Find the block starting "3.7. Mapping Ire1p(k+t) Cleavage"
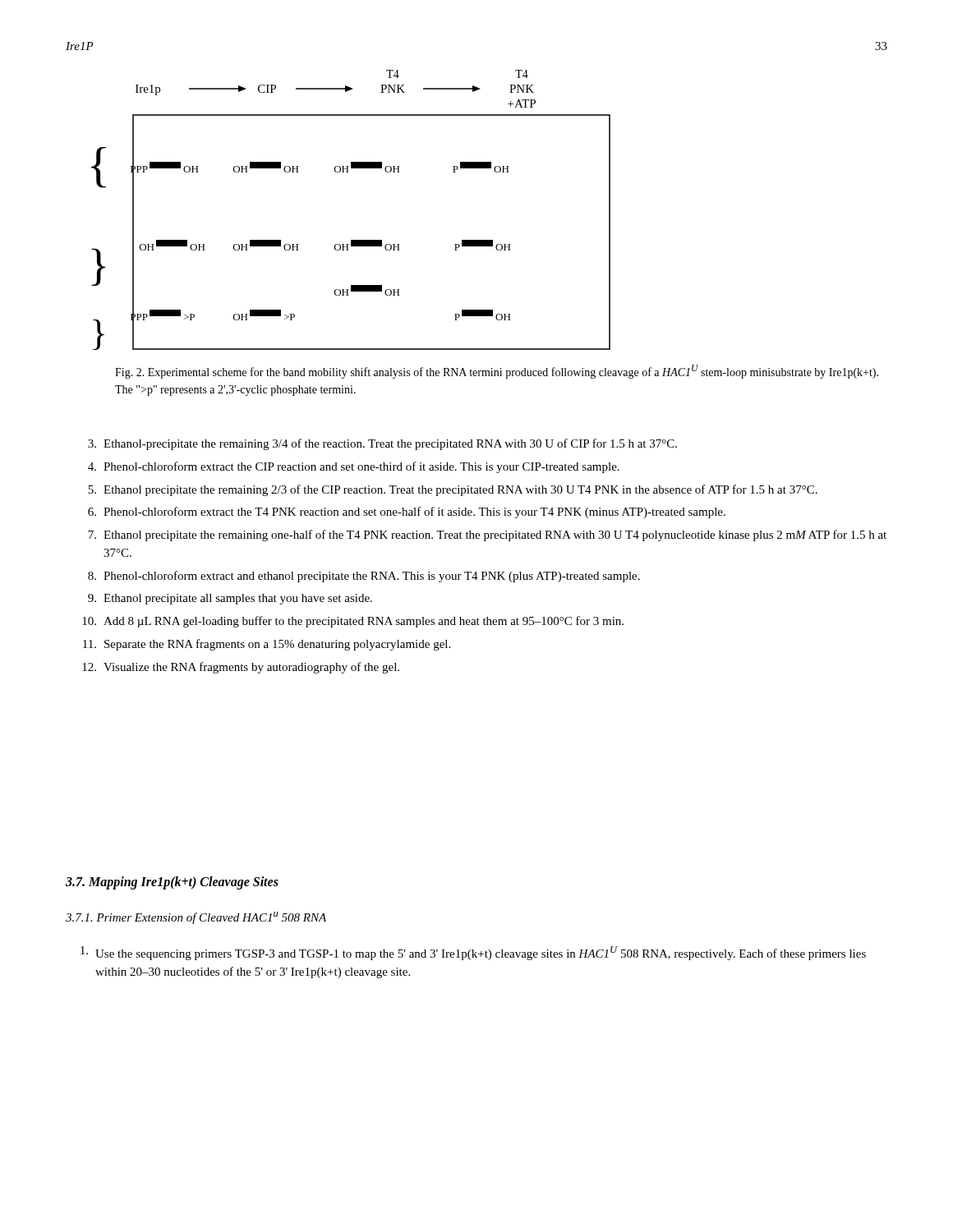953x1232 pixels. [172, 882]
